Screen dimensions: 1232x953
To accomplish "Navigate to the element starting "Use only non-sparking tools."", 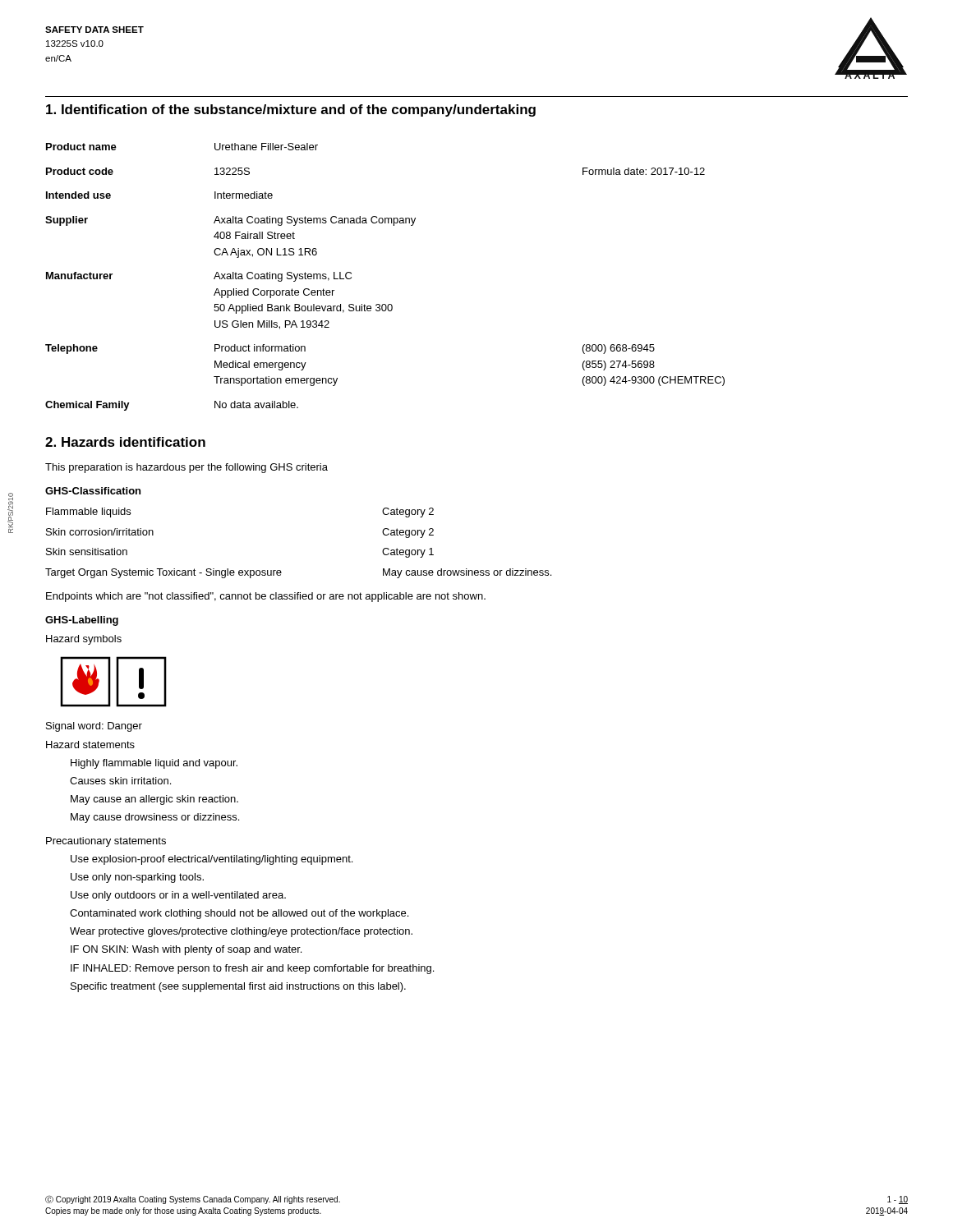I will pos(137,877).
